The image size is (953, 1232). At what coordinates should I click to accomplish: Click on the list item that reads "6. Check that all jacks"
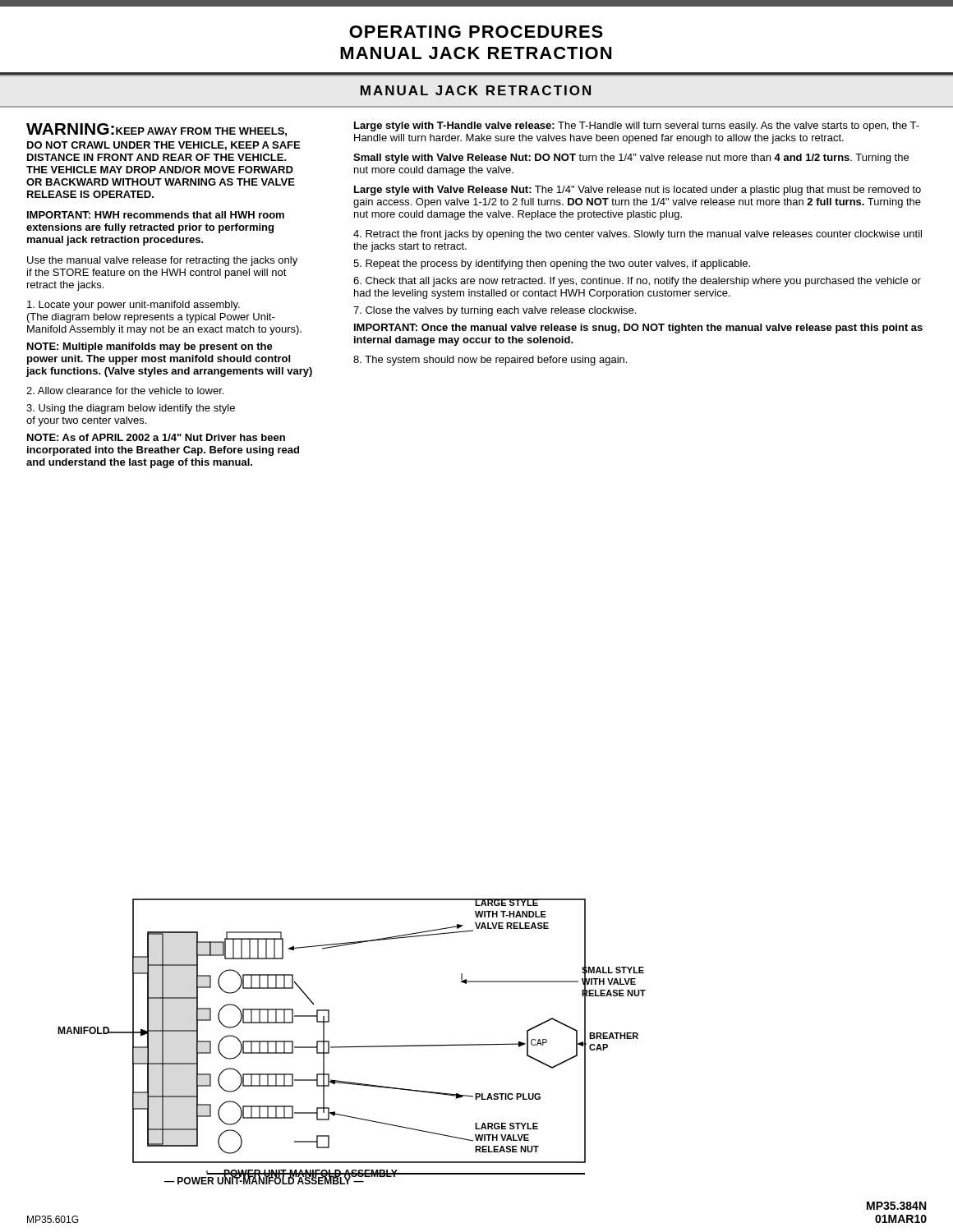[x=637, y=287]
